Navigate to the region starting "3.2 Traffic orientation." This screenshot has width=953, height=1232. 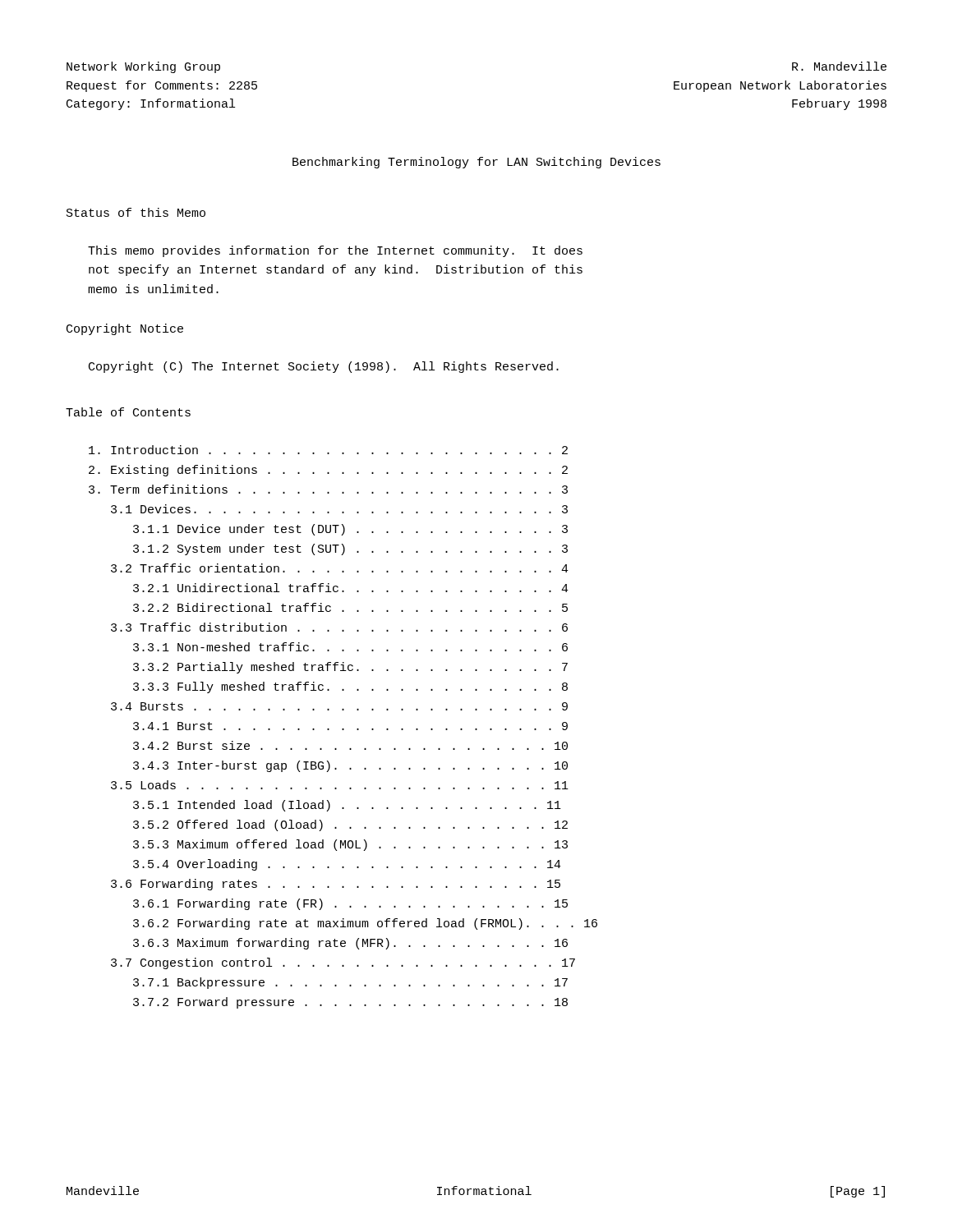coord(317,570)
